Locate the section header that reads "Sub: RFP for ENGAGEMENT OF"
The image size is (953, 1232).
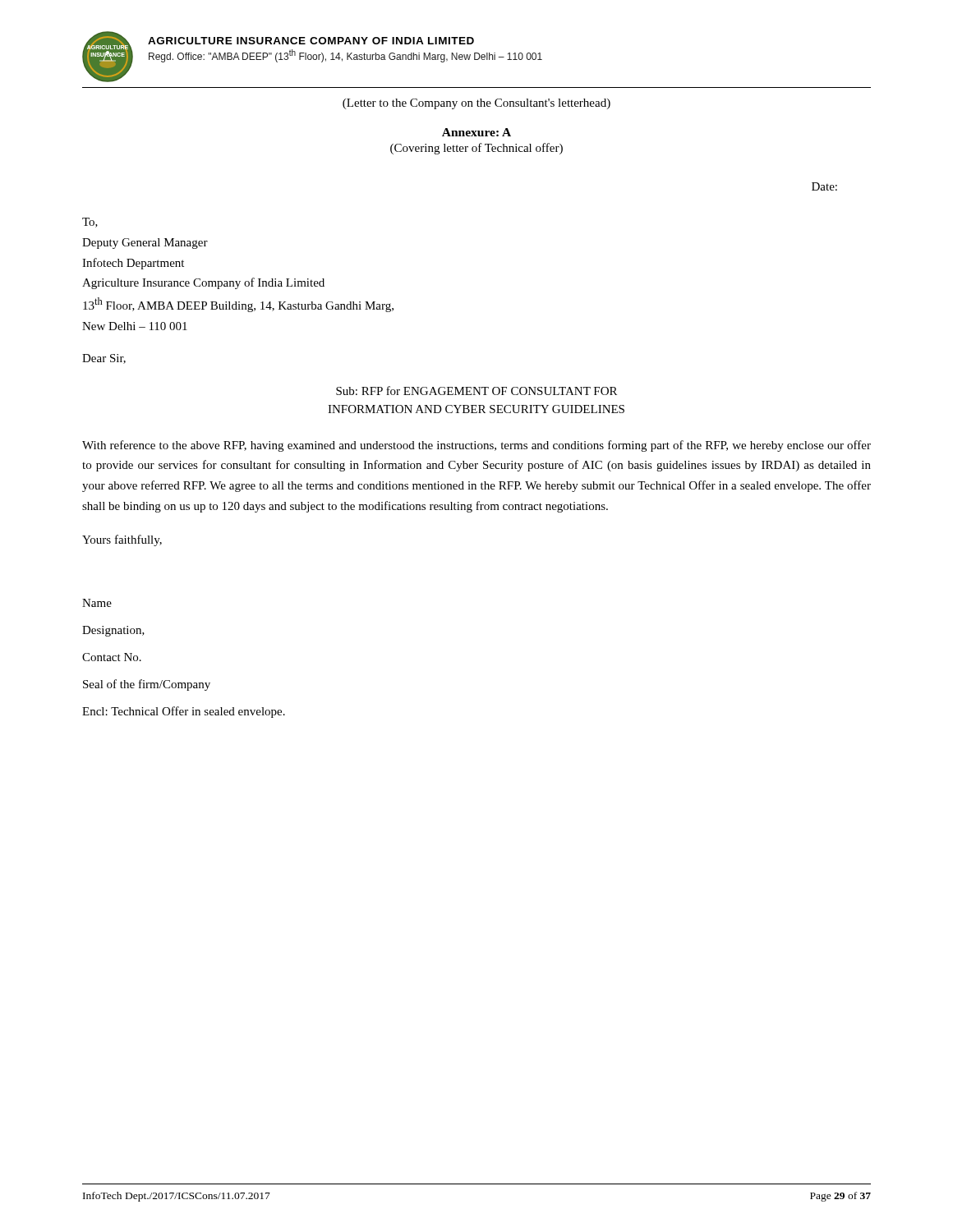(x=476, y=400)
